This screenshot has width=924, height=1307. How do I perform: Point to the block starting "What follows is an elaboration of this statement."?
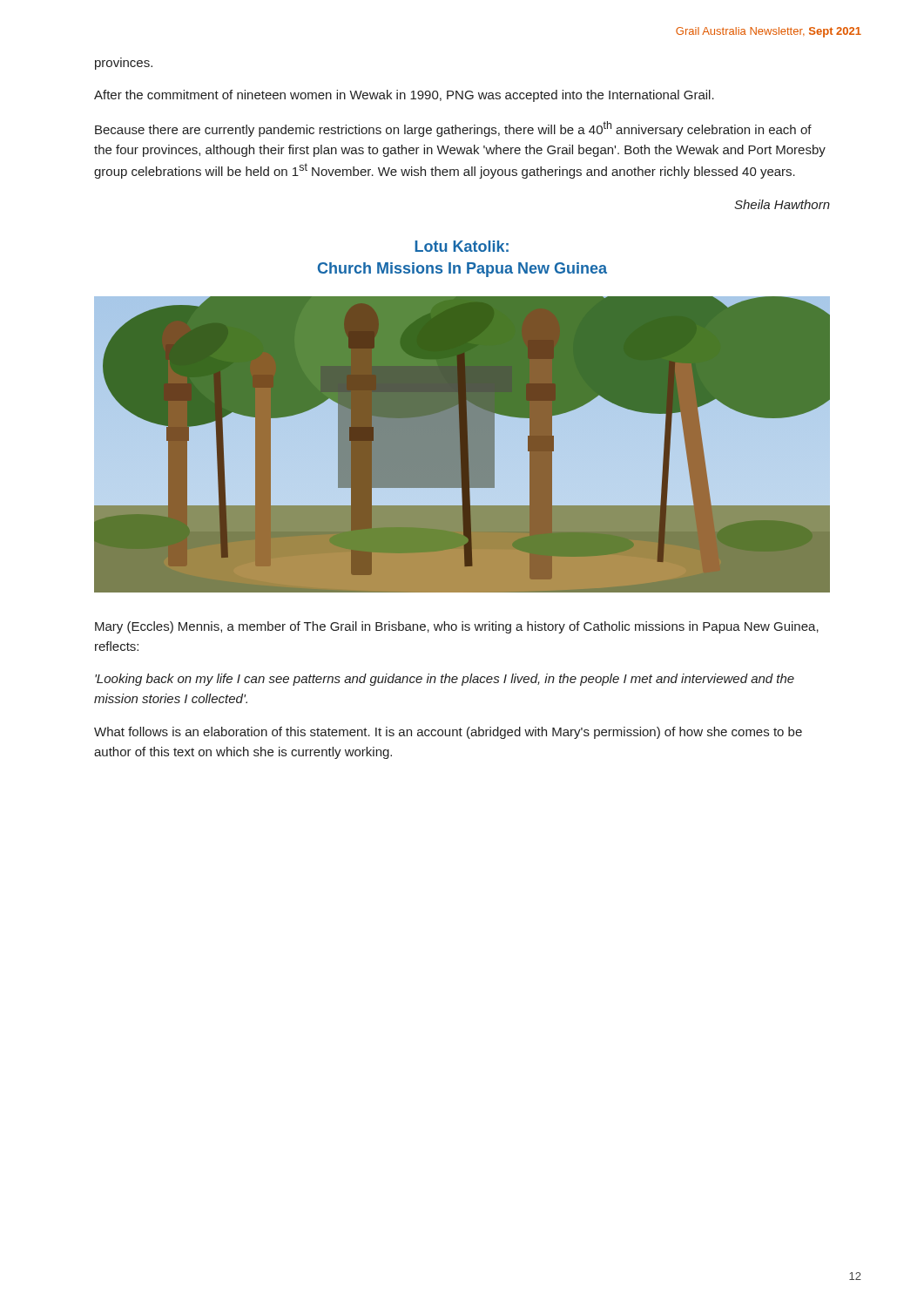point(448,741)
